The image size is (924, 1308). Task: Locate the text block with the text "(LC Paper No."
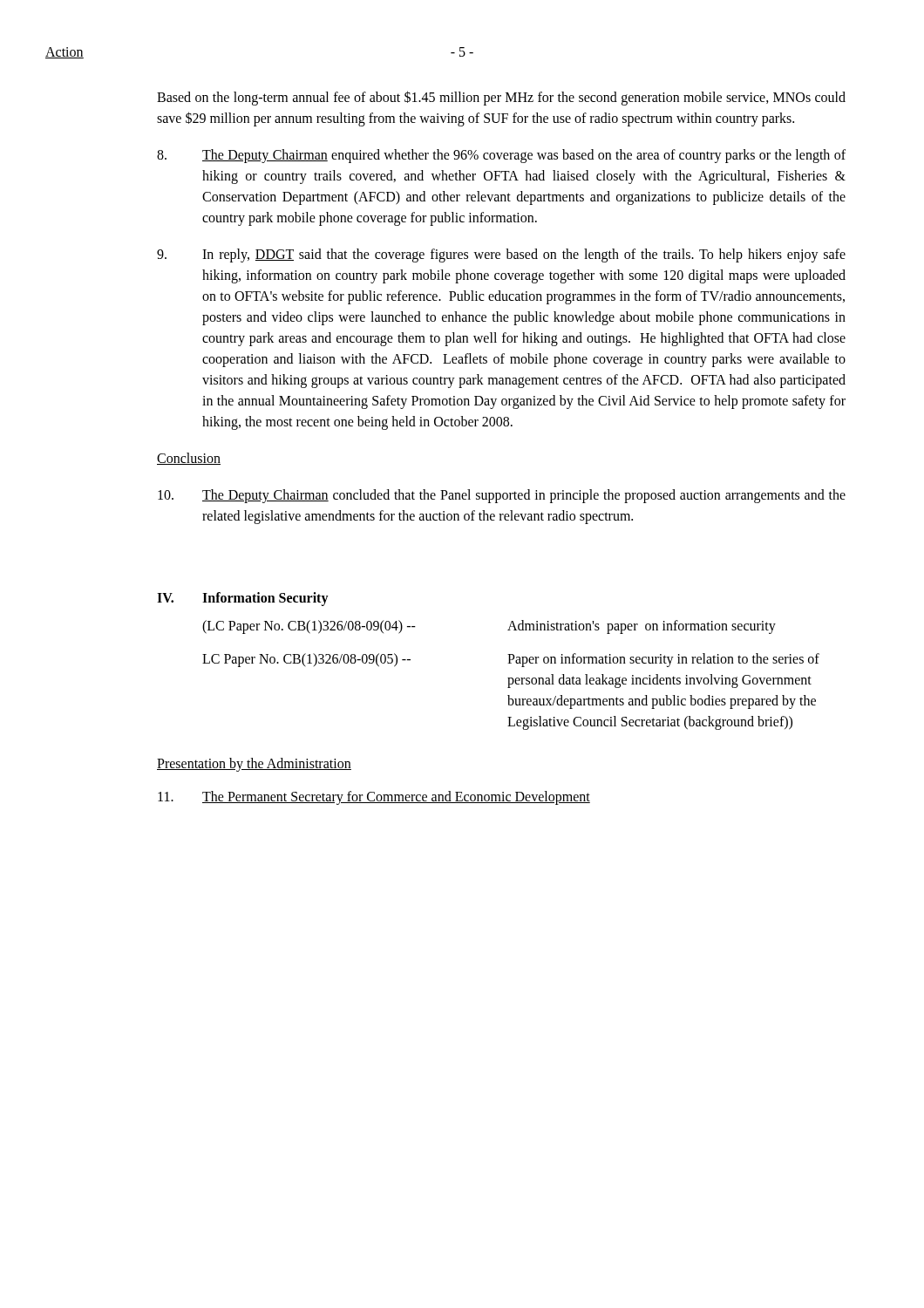(x=524, y=626)
